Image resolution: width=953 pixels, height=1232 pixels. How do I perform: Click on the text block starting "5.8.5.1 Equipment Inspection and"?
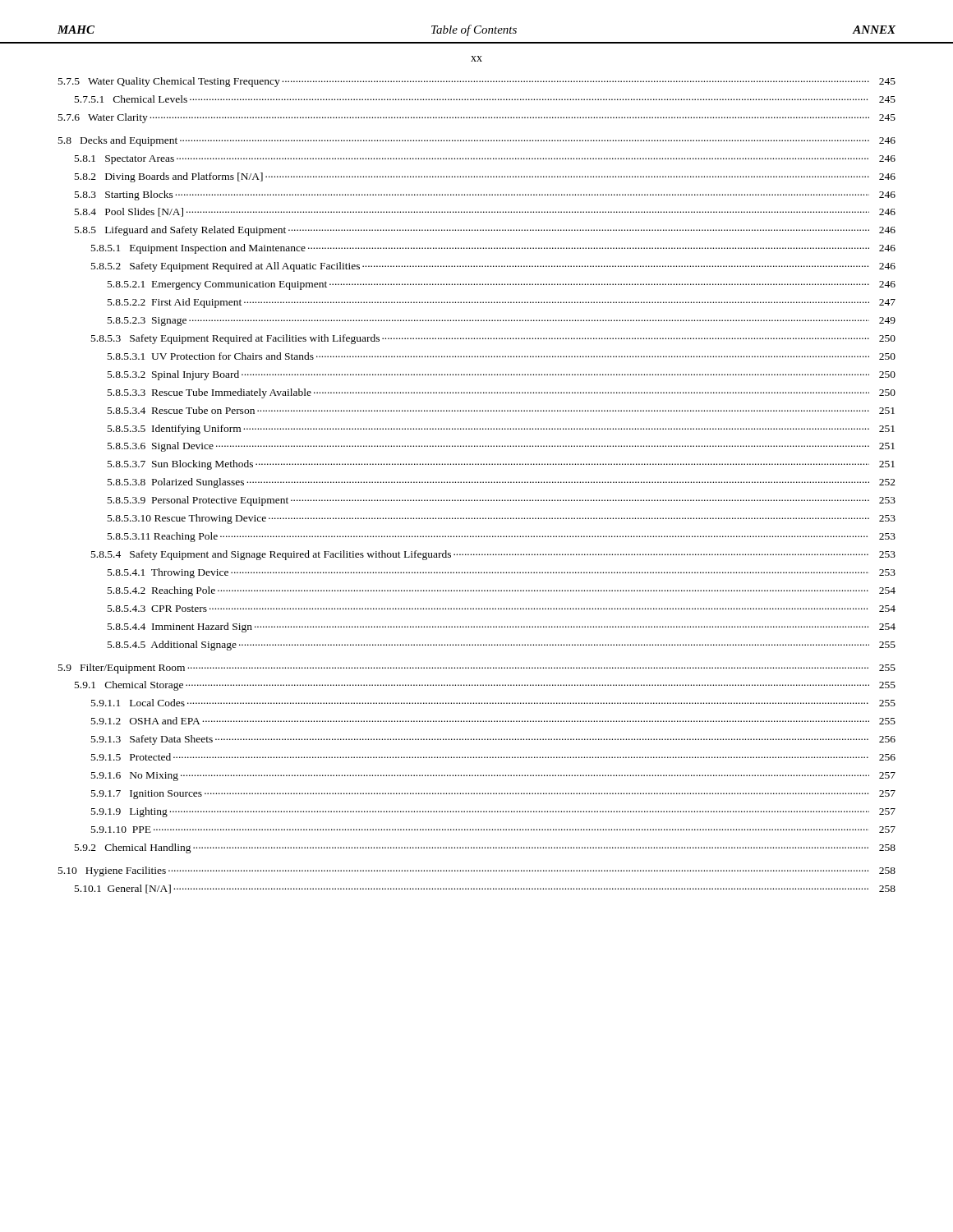click(x=493, y=249)
